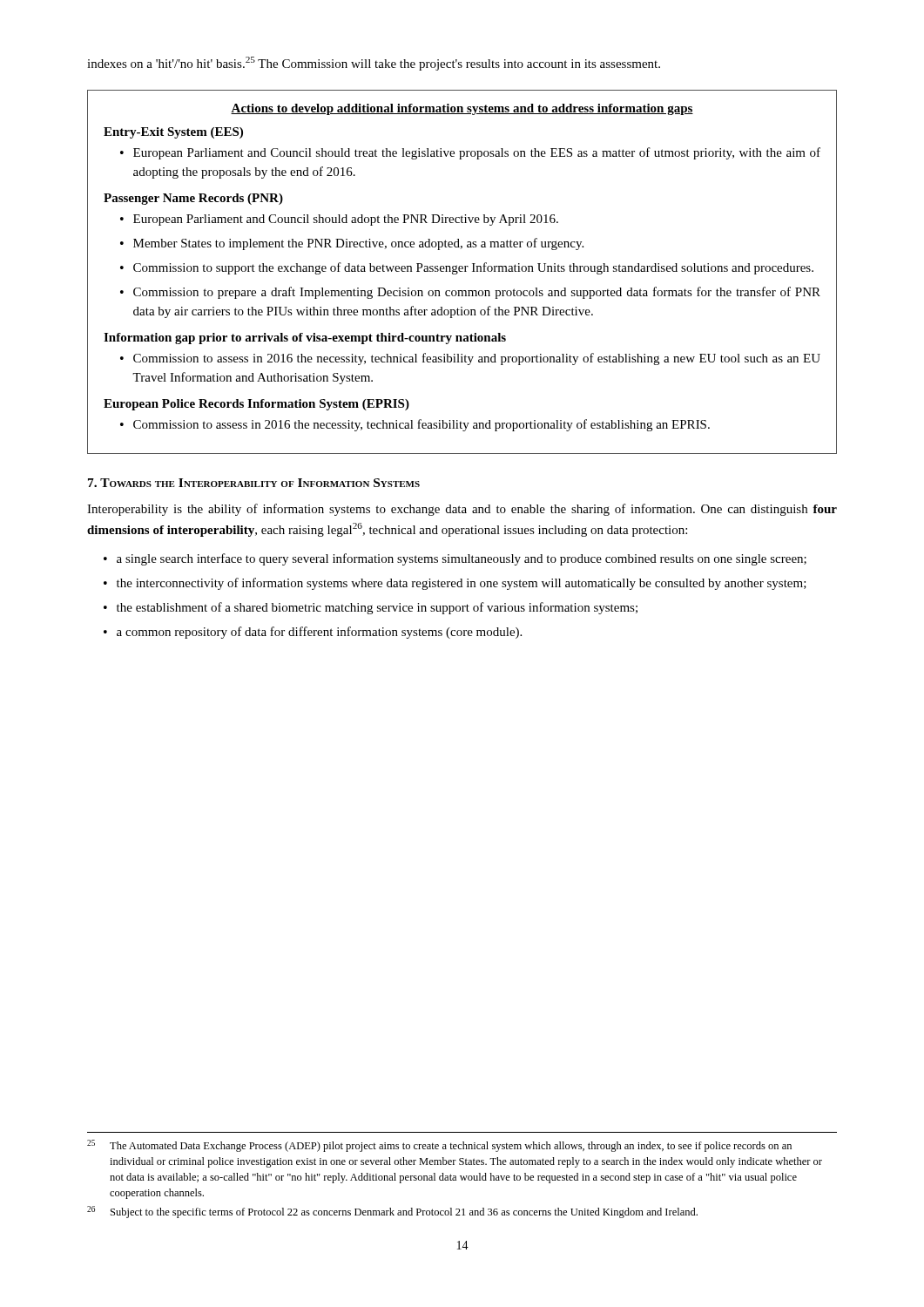Point to the region starting "the establishment of"
This screenshot has width=924, height=1307.
tap(477, 607)
